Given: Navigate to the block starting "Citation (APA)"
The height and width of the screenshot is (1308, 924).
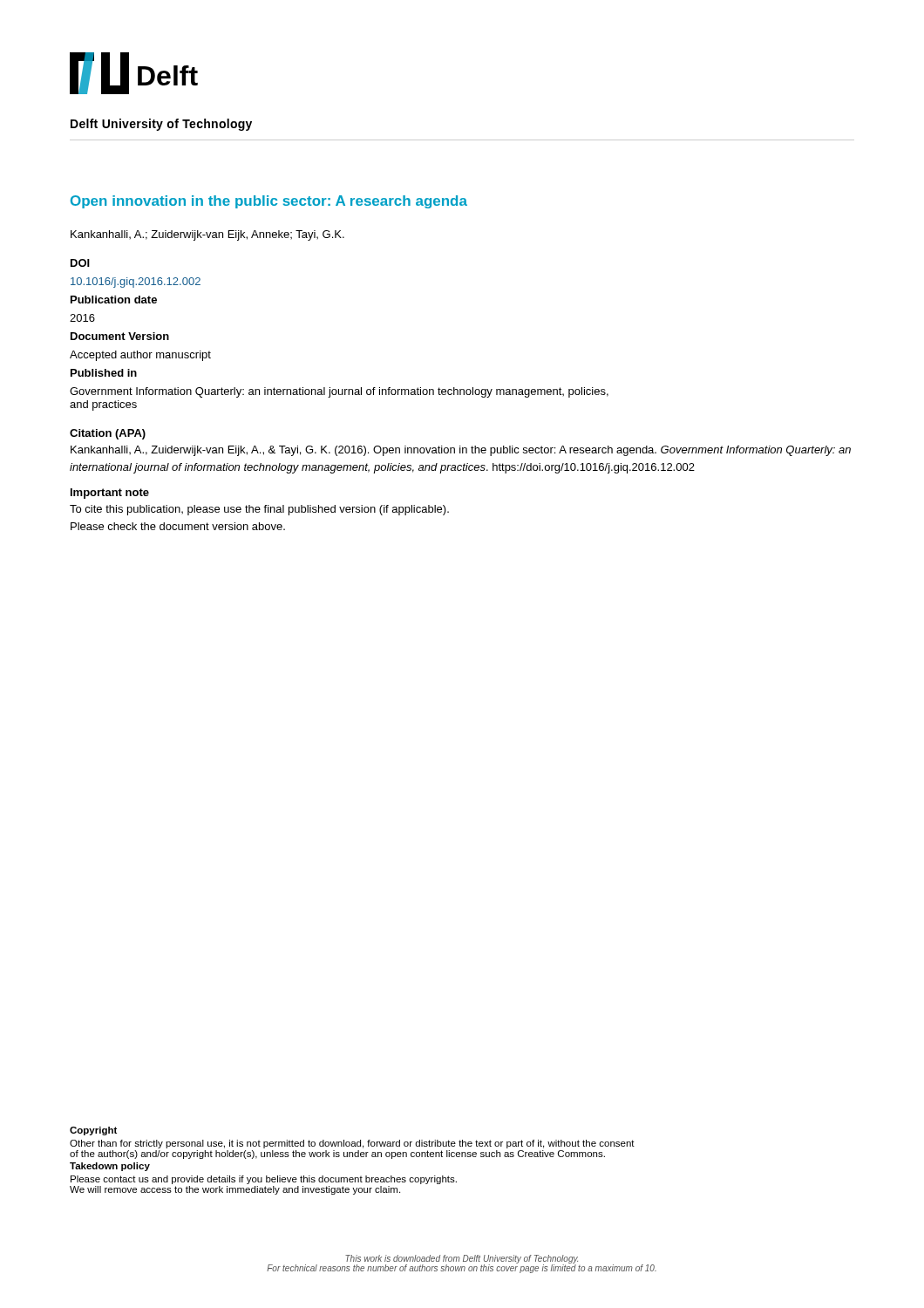Looking at the screenshot, I should click(108, 433).
